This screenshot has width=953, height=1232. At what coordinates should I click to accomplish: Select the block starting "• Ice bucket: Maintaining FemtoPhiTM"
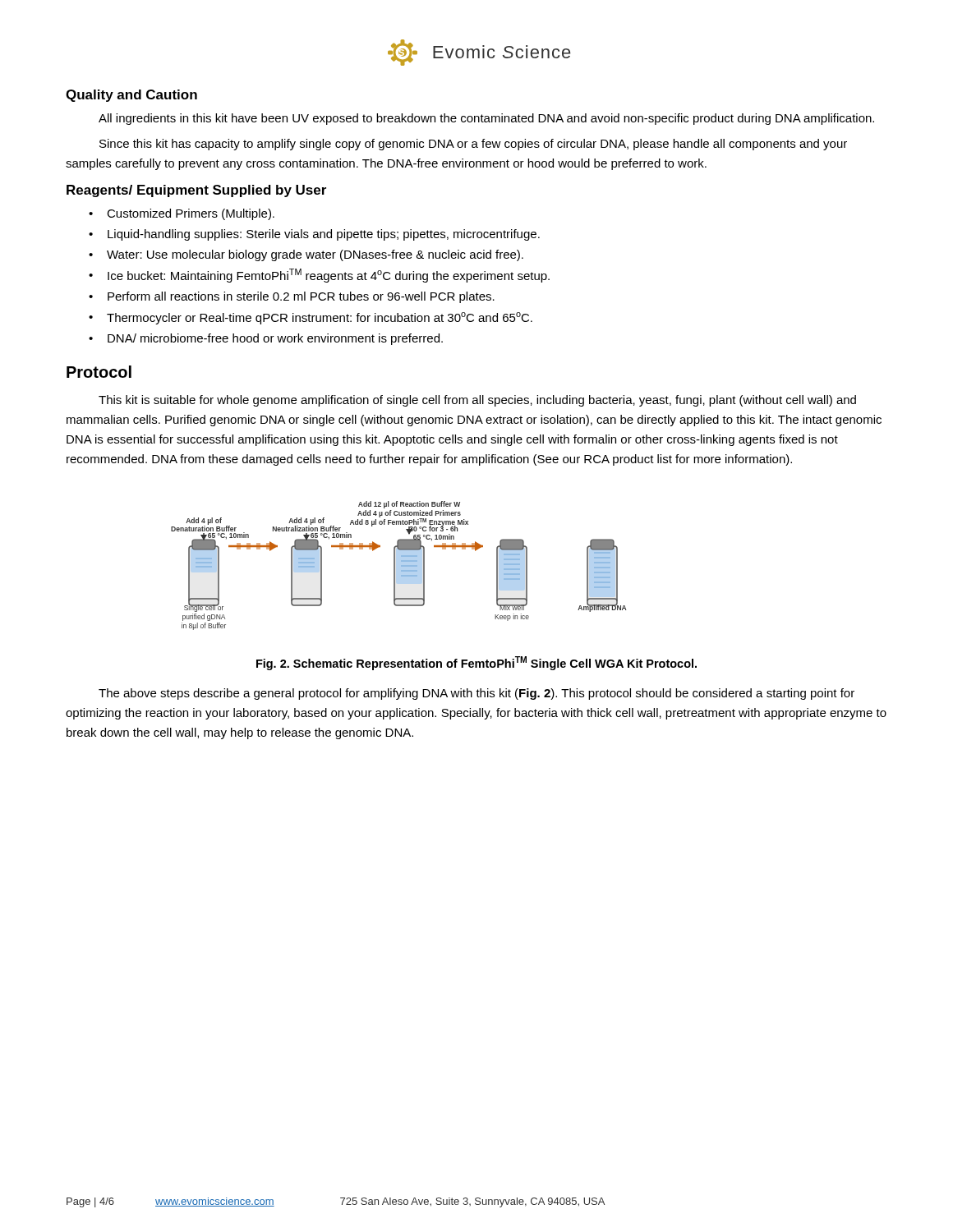tap(320, 275)
